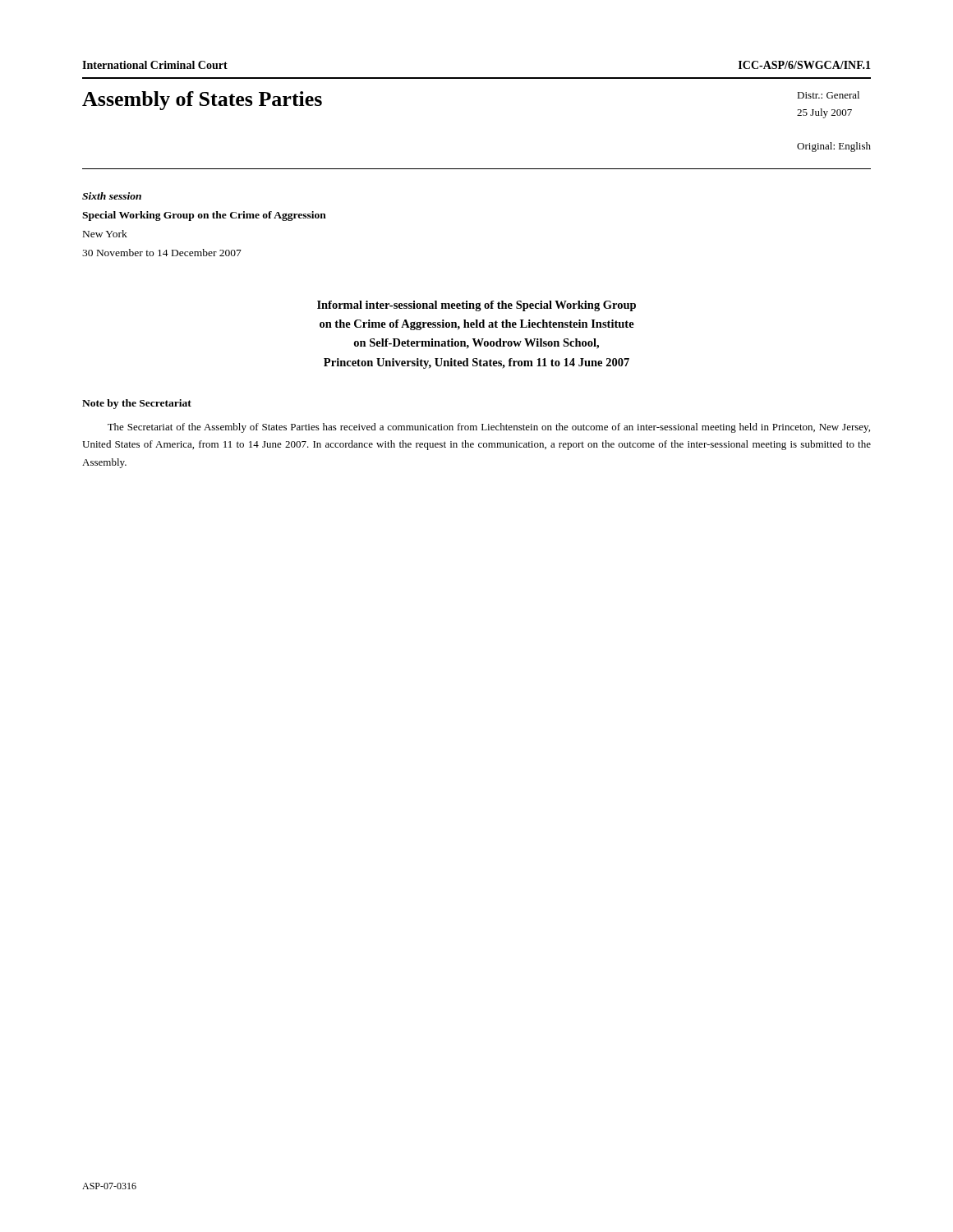Locate the text block starting "The Secretariat of the Assembly"
The height and width of the screenshot is (1232, 953).
coord(476,444)
